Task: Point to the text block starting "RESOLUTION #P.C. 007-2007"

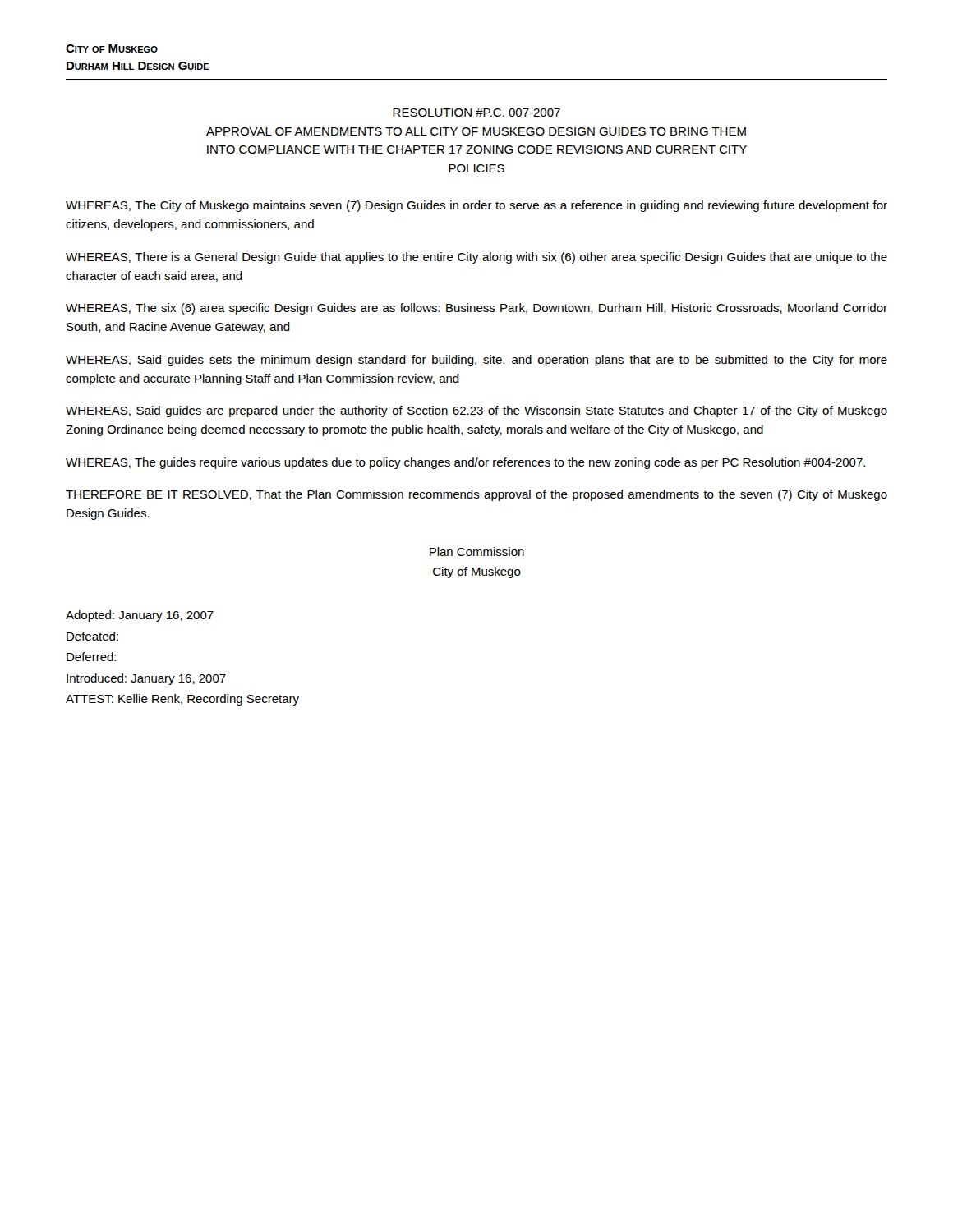Action: point(476,140)
